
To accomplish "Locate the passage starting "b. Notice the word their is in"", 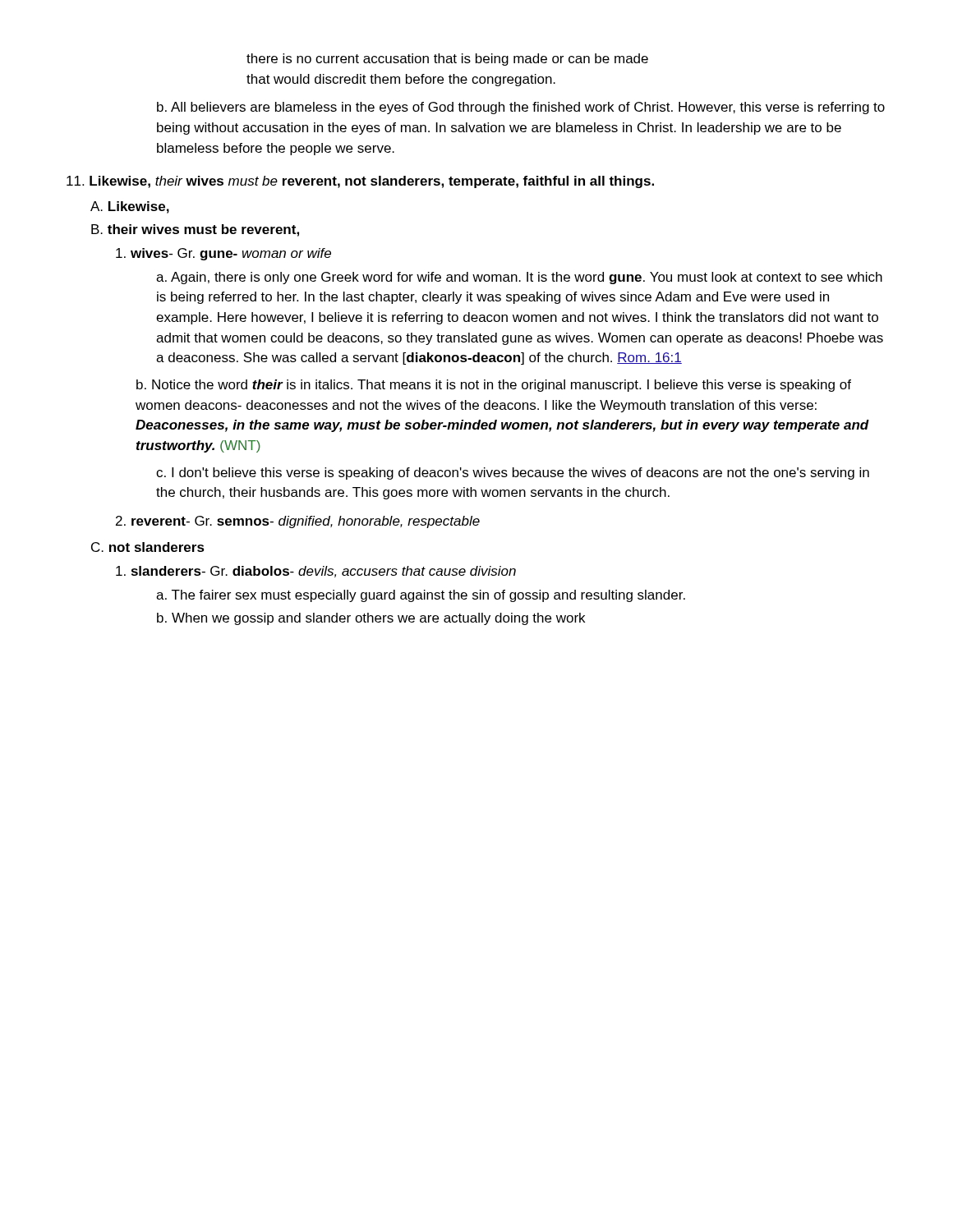I will [x=502, y=415].
